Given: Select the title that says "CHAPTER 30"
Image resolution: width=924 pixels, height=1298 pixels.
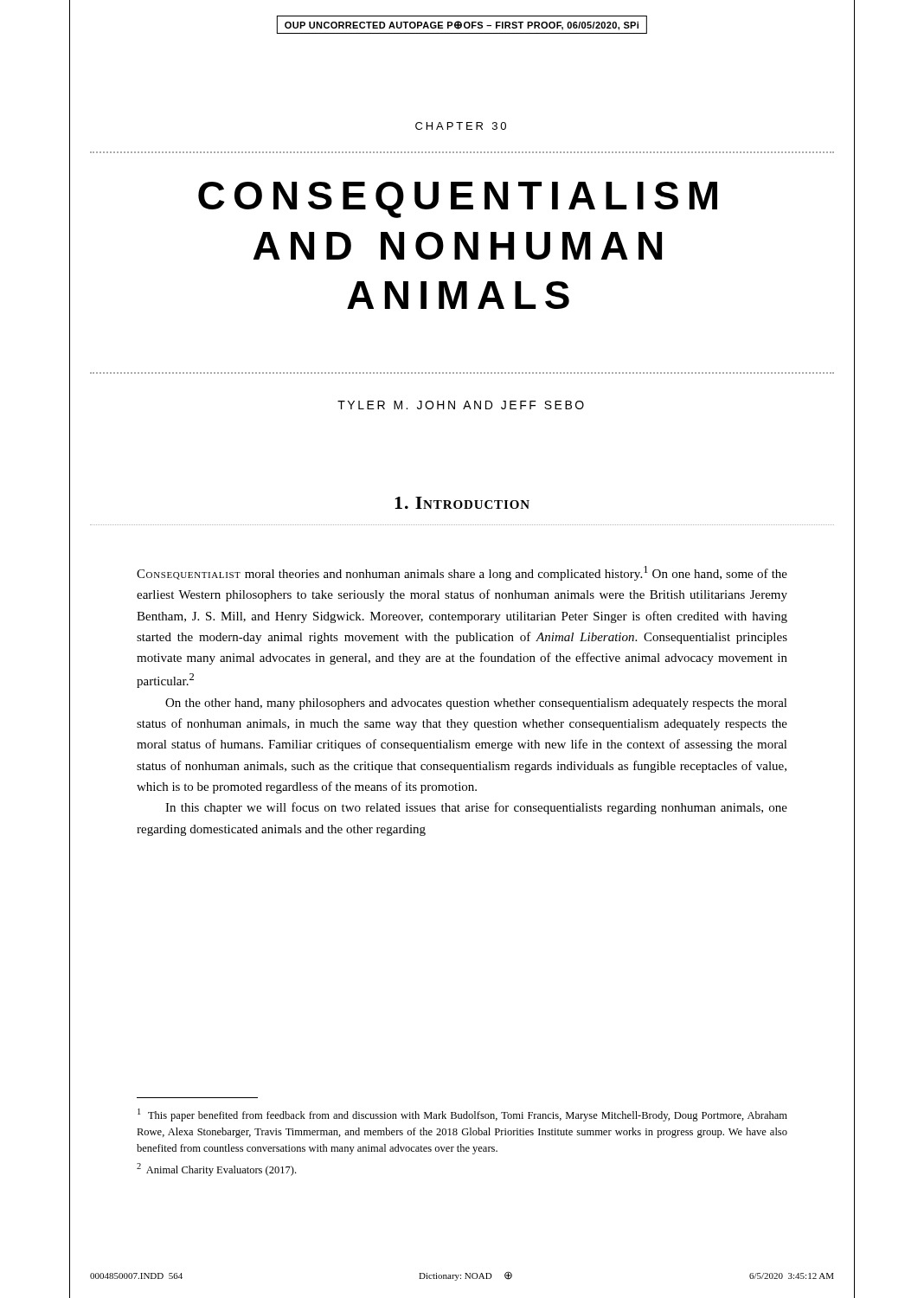Looking at the screenshot, I should [x=462, y=126].
